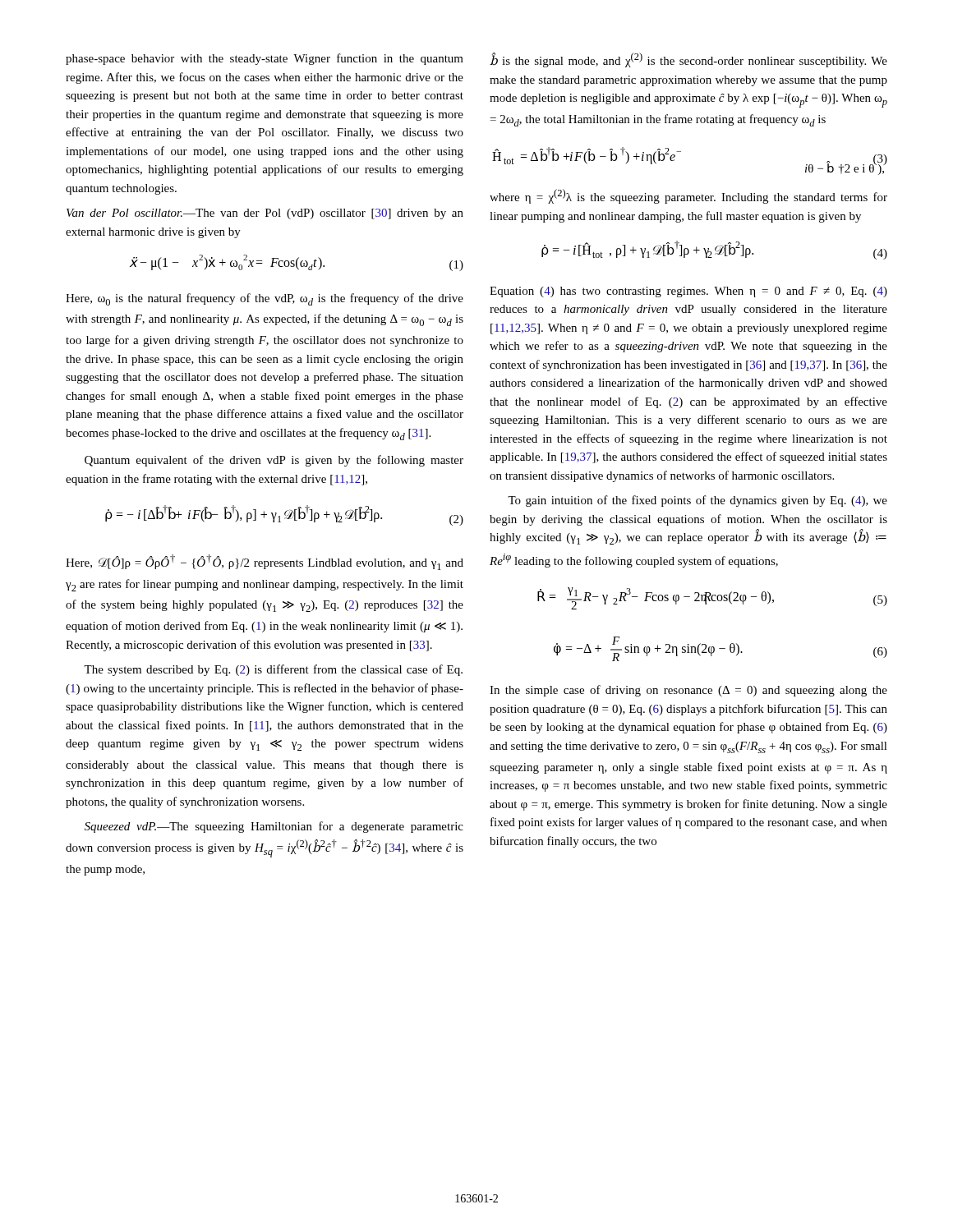Find the text starting "To gain intuition of the fixed points"
Screen dimensions: 1232x953
(x=688, y=531)
